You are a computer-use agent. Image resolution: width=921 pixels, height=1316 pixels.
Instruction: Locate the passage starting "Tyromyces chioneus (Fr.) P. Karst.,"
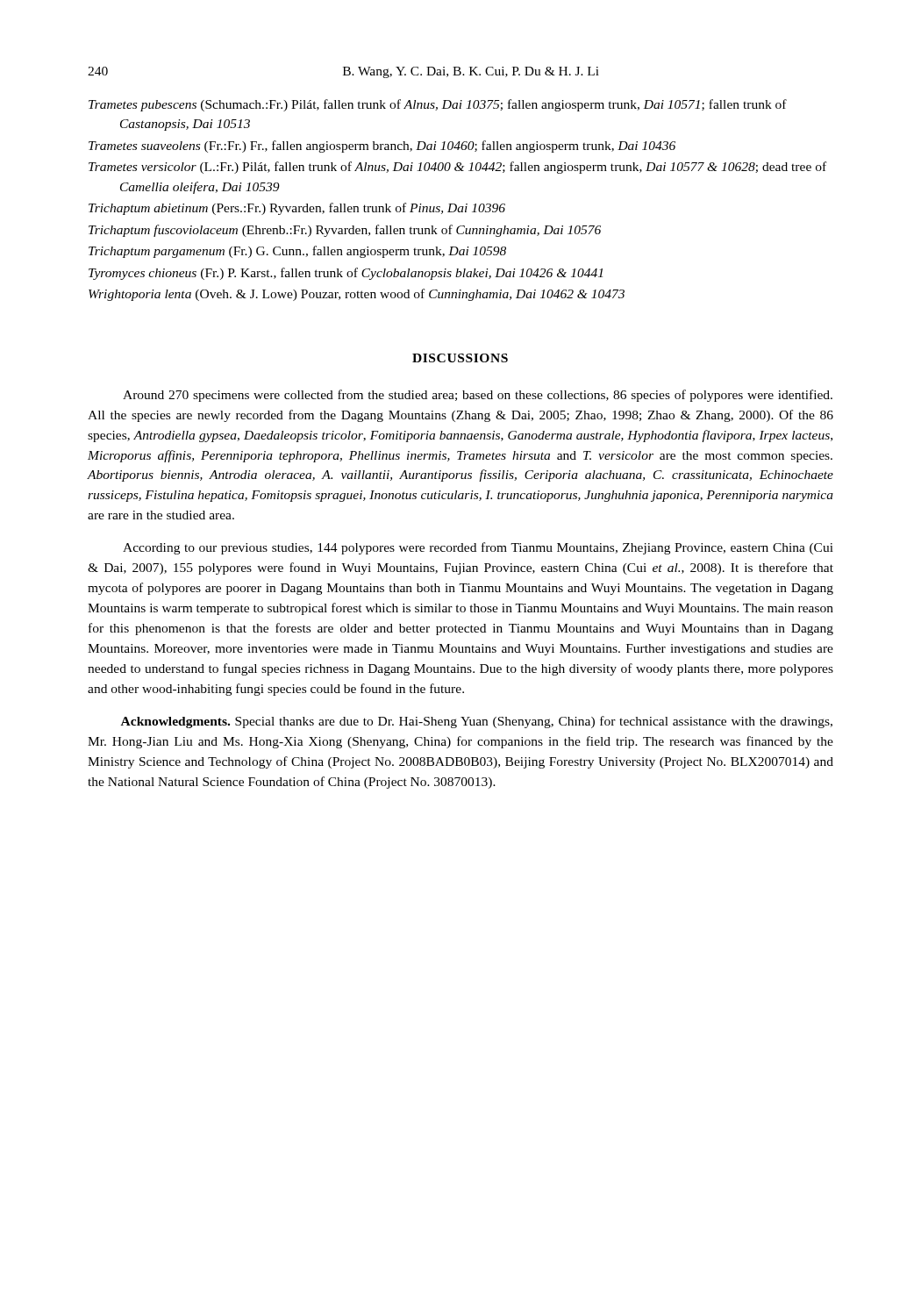[346, 272]
